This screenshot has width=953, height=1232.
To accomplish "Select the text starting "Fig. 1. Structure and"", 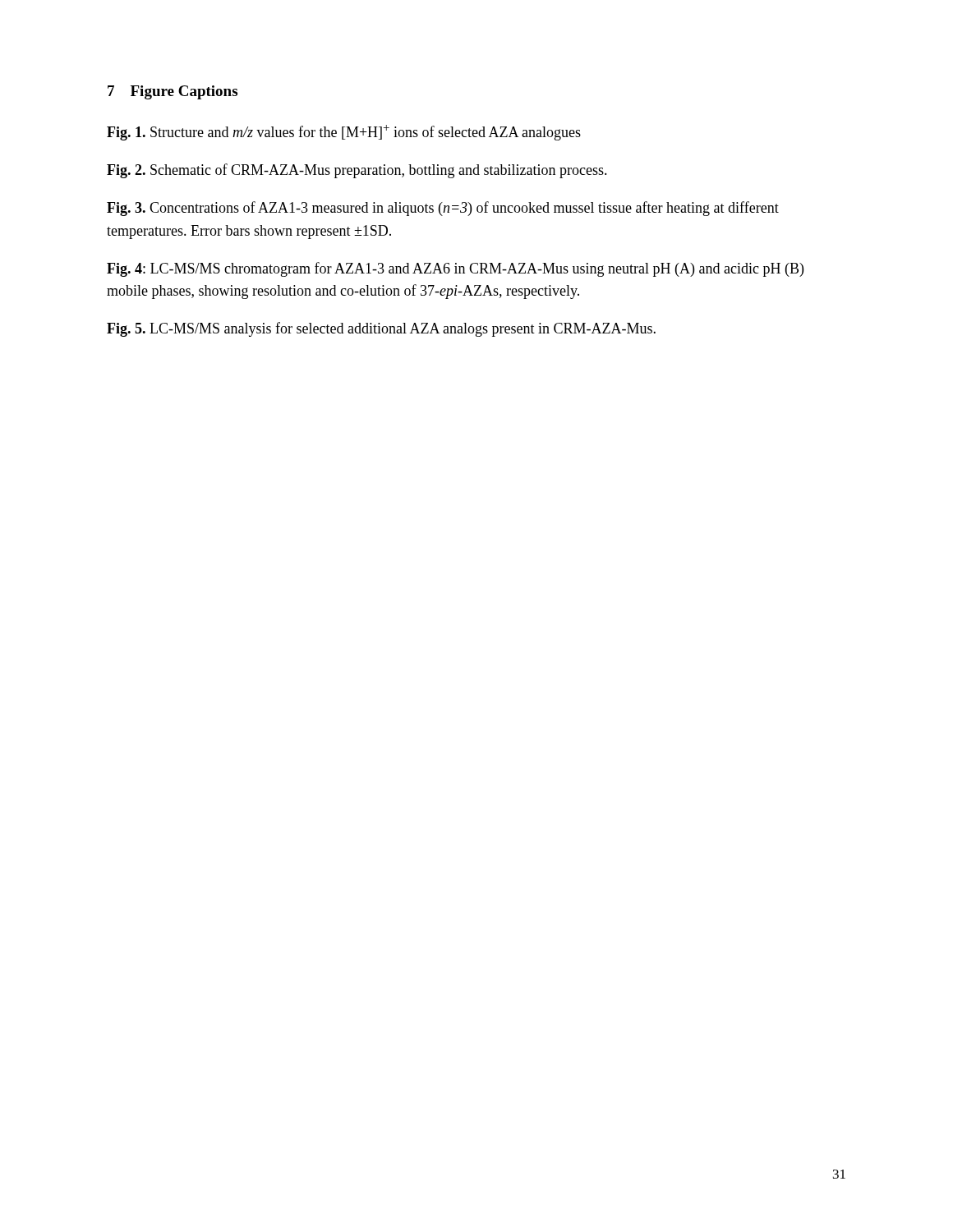I will [344, 131].
